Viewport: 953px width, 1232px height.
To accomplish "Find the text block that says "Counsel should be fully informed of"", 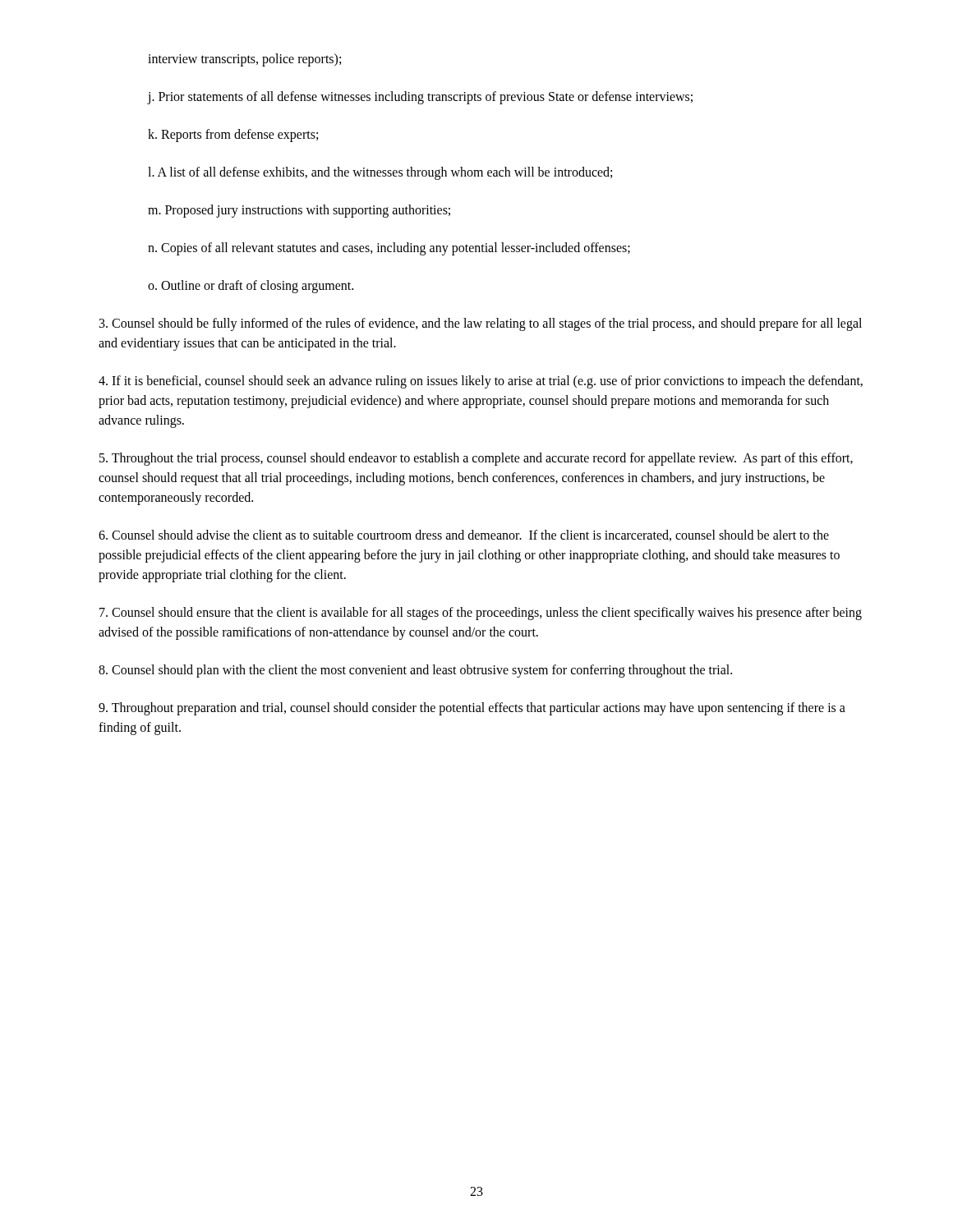I will click(480, 333).
